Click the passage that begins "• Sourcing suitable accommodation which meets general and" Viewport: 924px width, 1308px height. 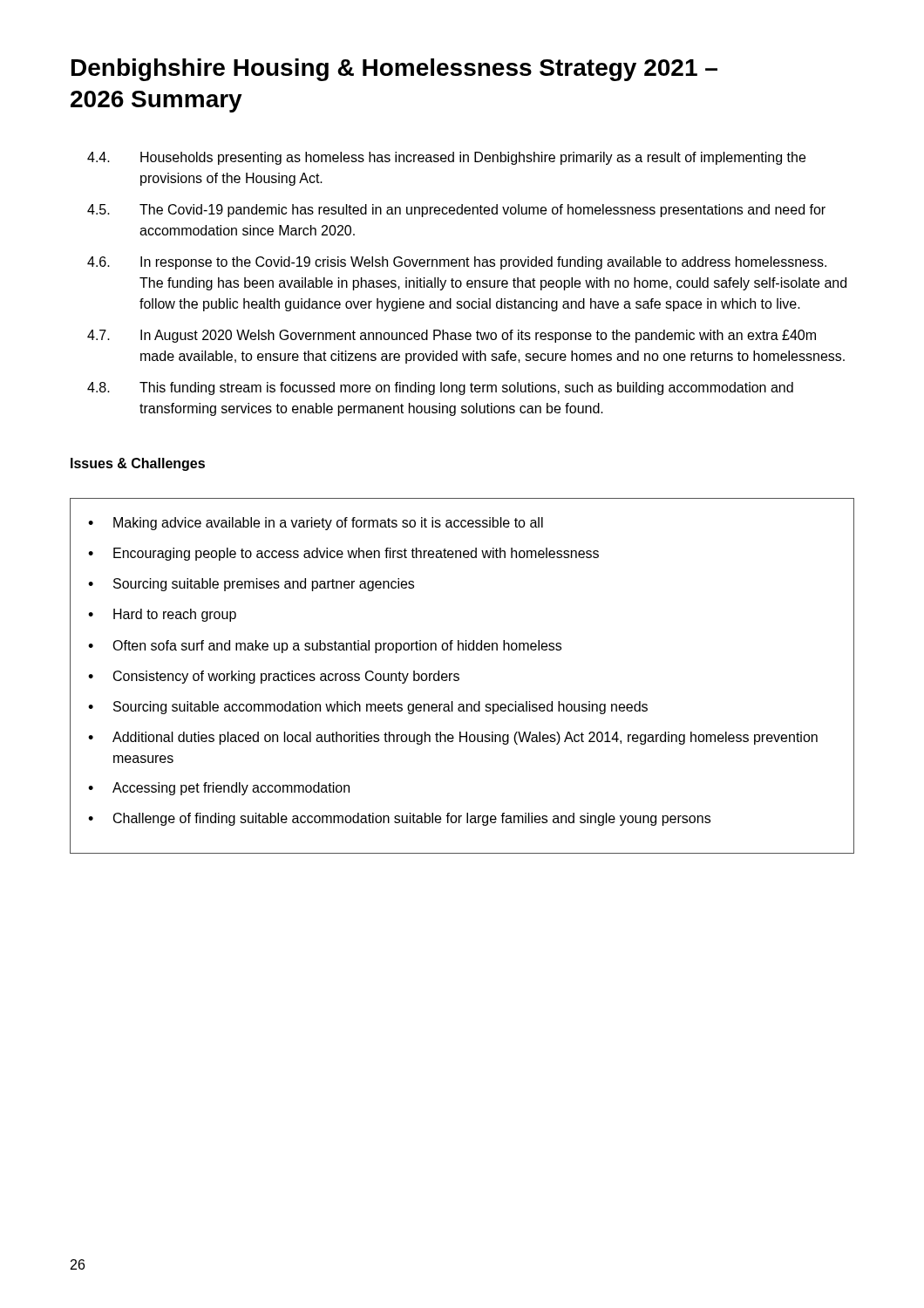coord(462,708)
